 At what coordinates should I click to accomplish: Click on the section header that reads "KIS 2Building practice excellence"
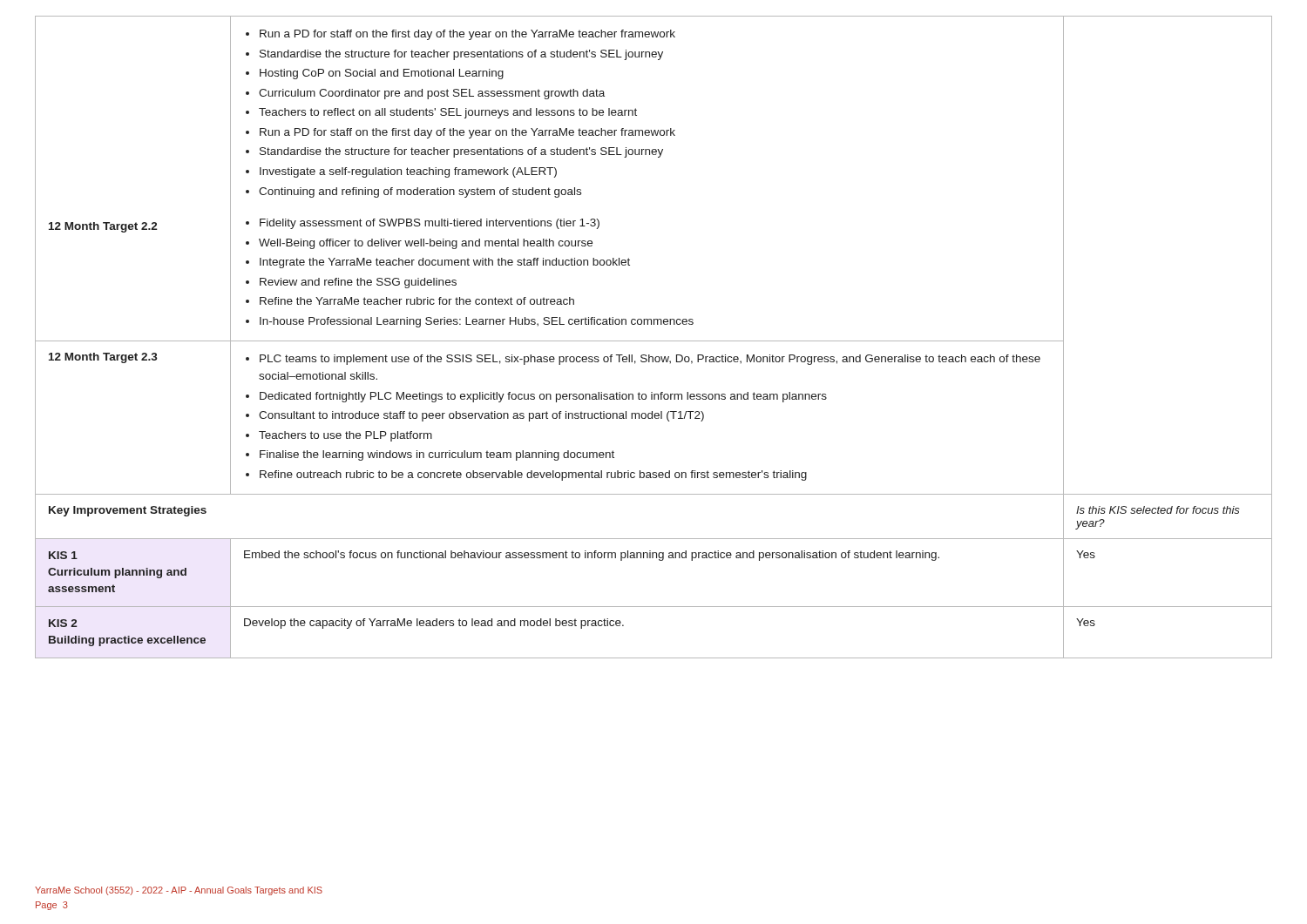(x=127, y=631)
